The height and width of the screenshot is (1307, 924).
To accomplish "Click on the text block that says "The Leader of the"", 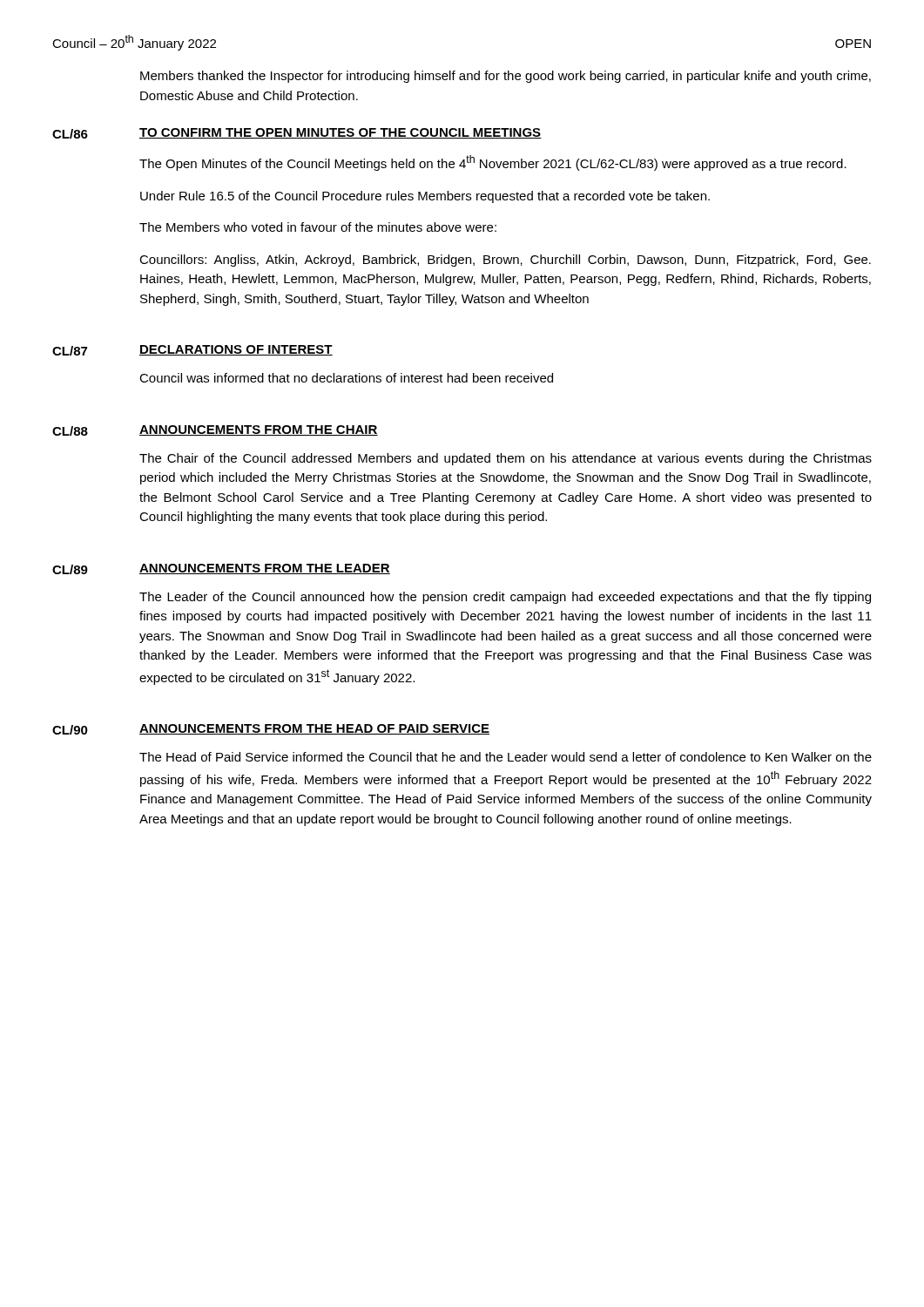I will (506, 637).
